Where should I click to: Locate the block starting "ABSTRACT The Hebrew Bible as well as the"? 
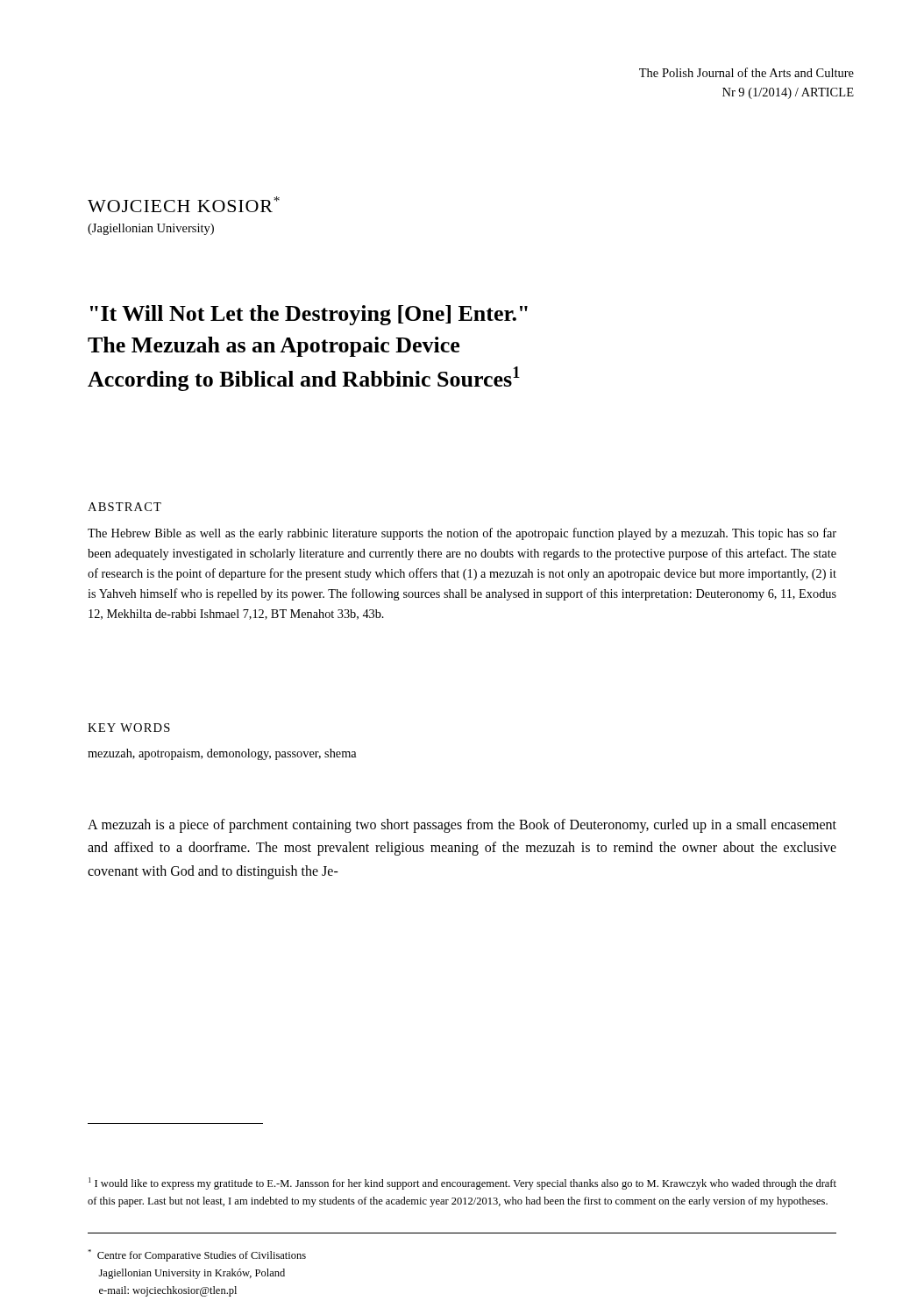pos(462,562)
